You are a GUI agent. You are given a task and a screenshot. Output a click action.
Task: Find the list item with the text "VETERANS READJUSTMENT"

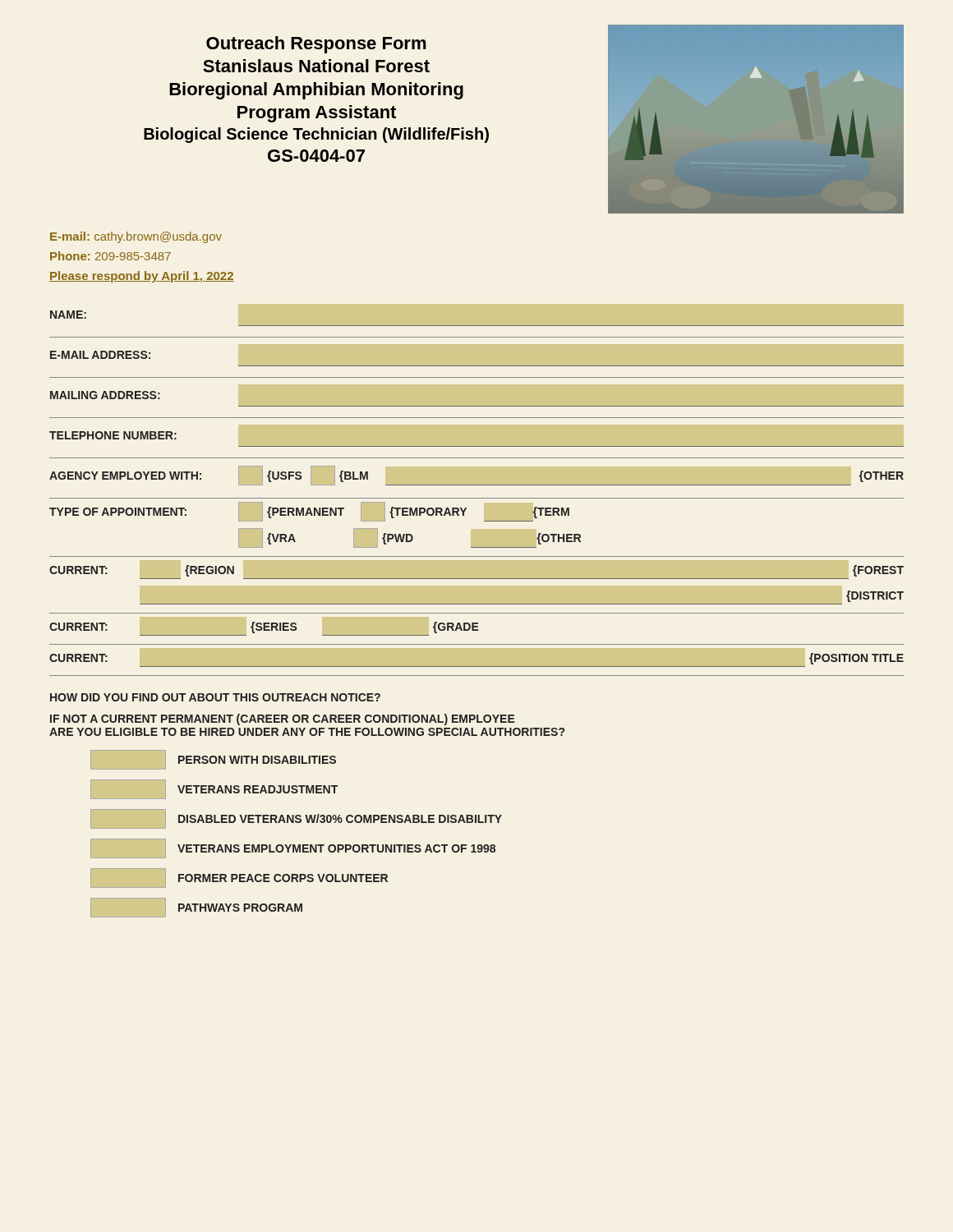coord(214,789)
